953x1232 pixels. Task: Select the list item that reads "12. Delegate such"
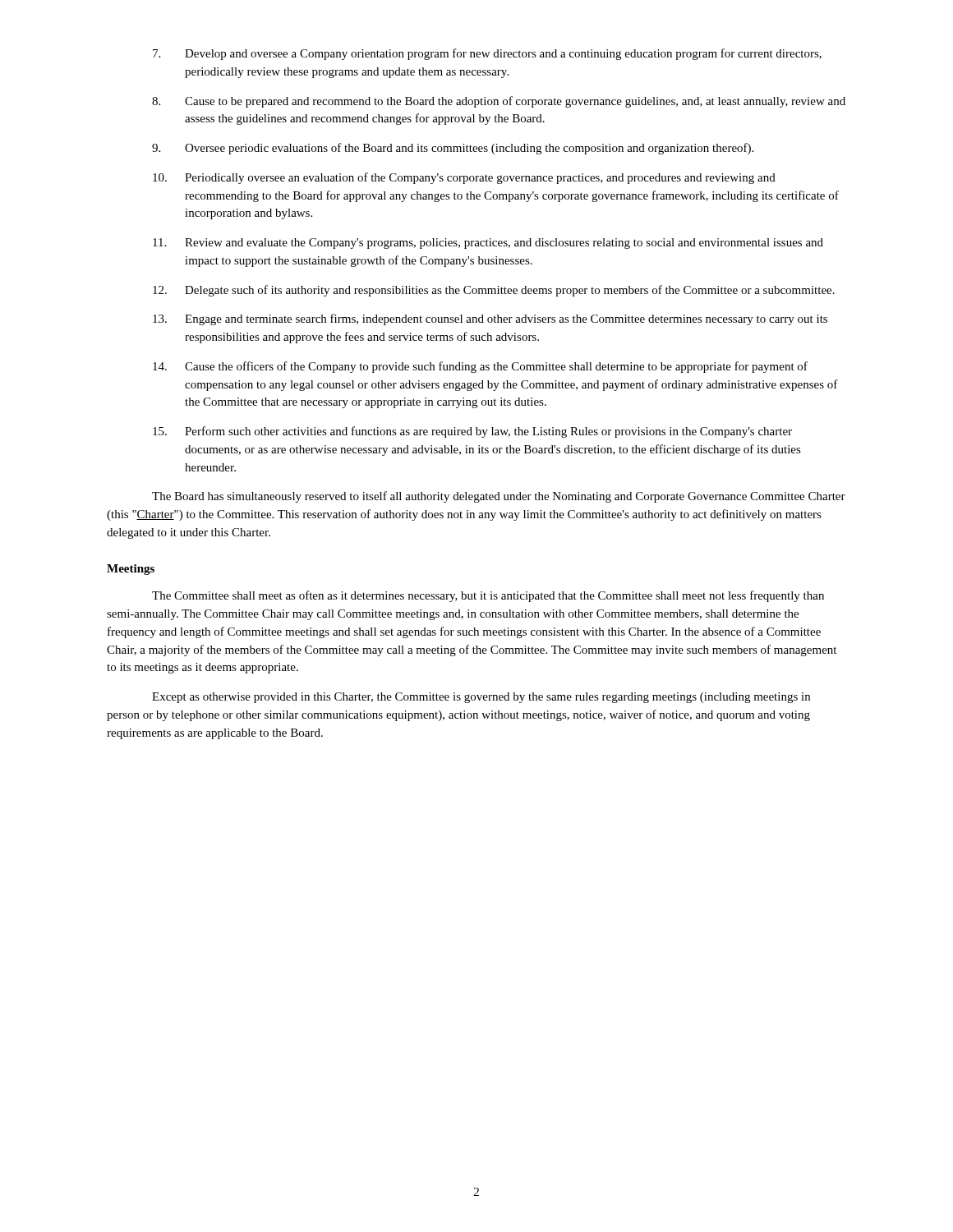coord(476,290)
